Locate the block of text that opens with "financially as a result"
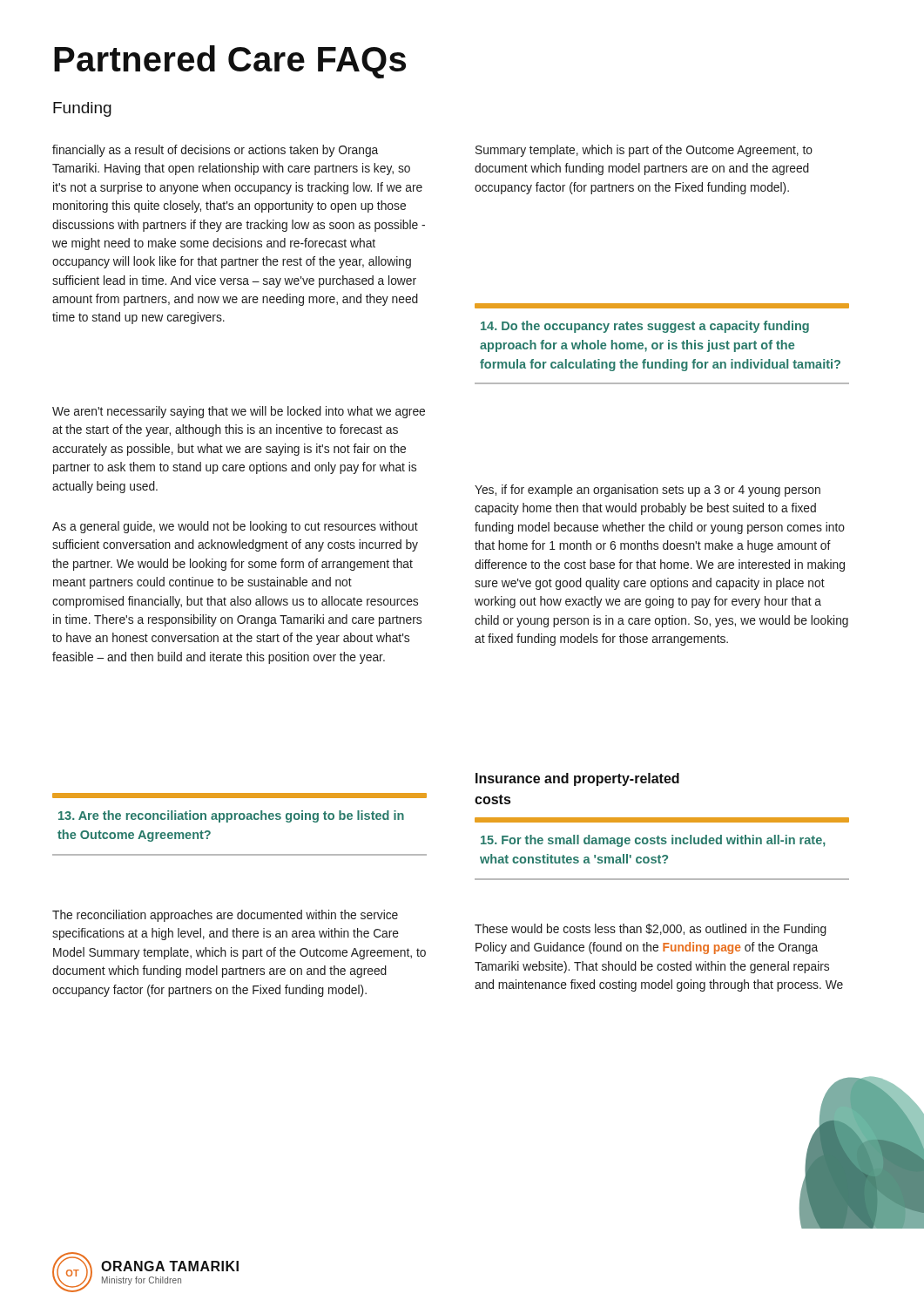The image size is (924, 1307). pyautogui.click(x=240, y=234)
